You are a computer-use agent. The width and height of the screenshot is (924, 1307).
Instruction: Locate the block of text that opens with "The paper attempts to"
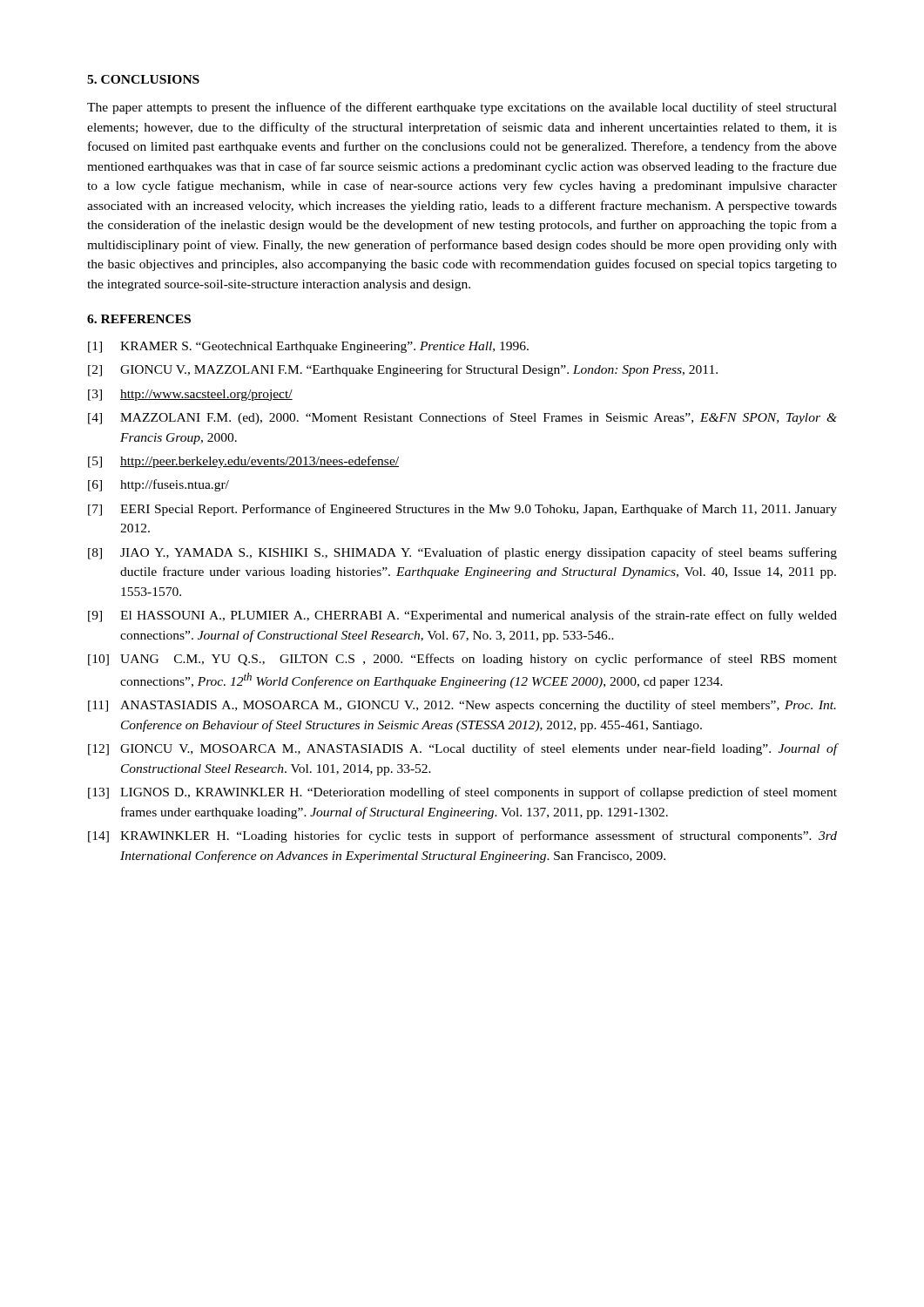(462, 195)
